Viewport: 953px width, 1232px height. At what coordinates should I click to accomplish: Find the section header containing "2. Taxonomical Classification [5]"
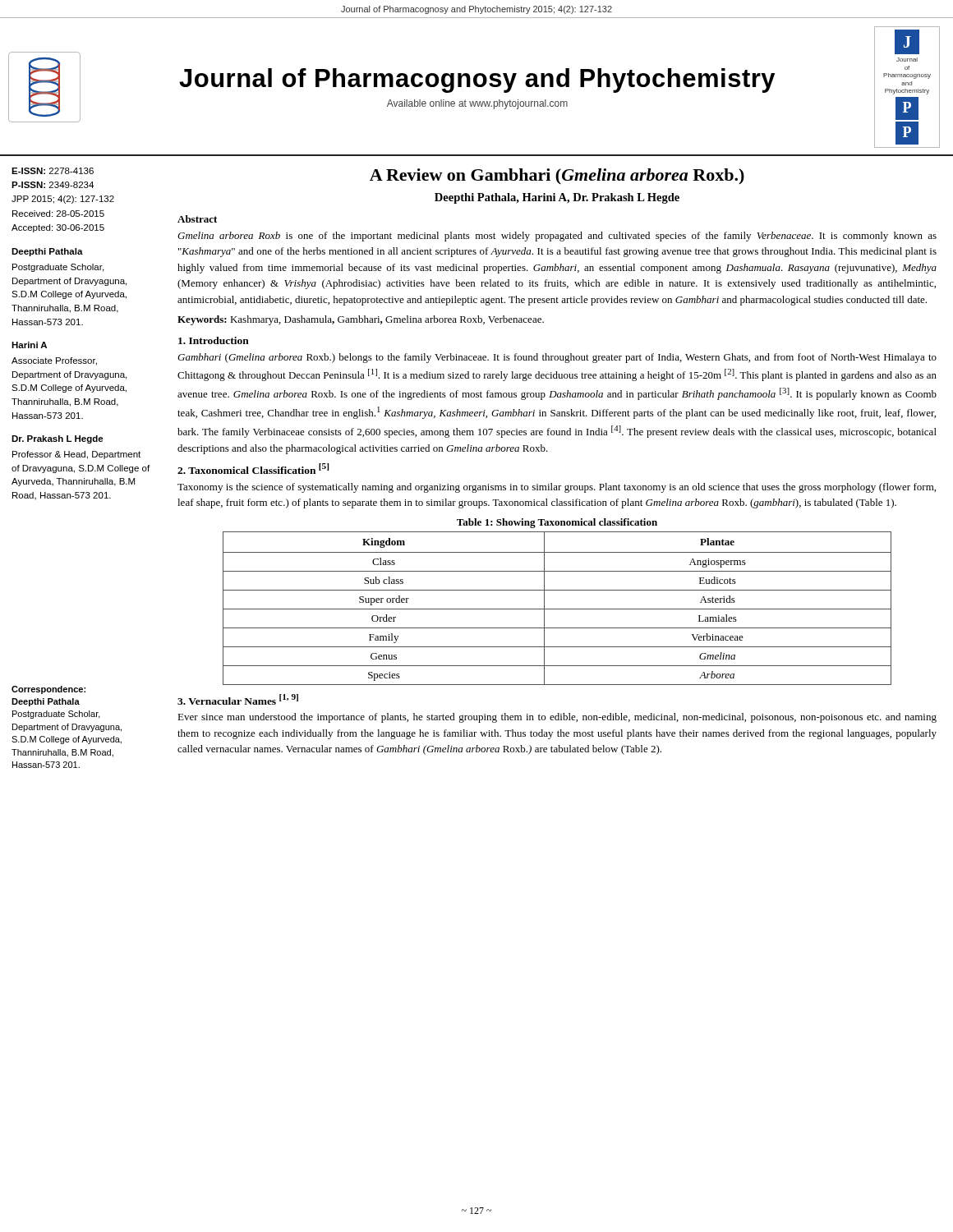point(253,469)
